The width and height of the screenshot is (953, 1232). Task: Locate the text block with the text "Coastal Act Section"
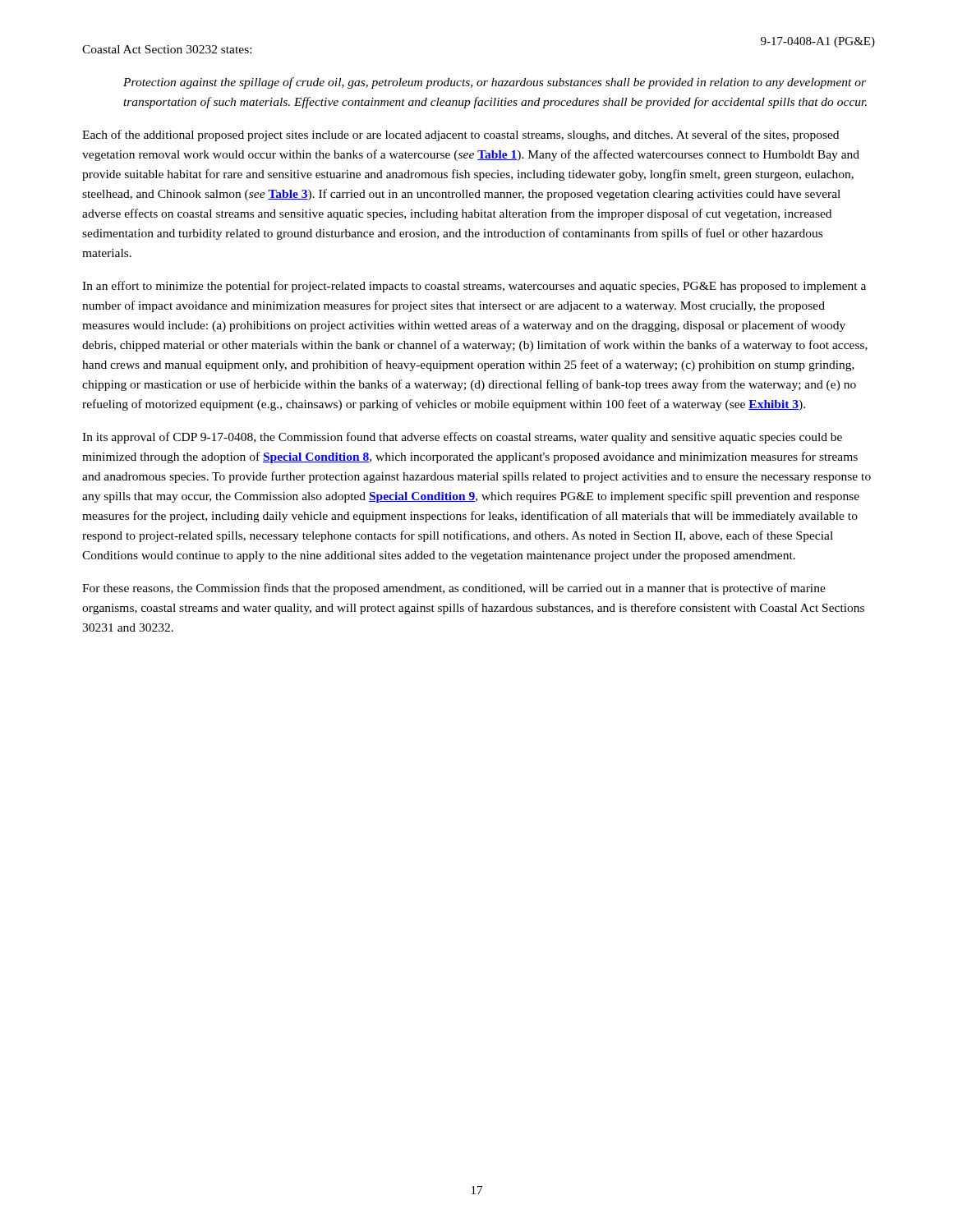click(167, 49)
